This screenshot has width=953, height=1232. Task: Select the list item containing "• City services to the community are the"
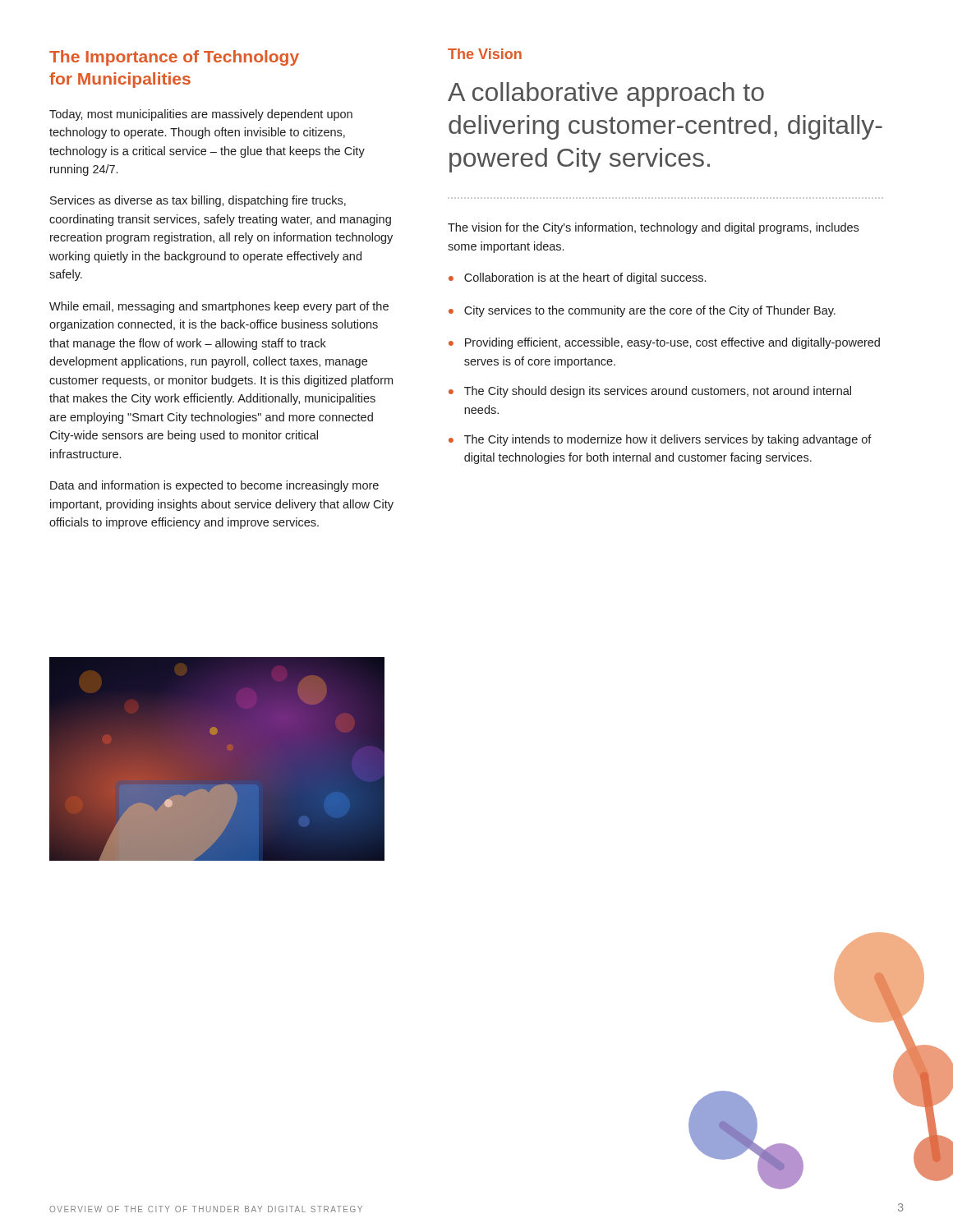tap(642, 312)
